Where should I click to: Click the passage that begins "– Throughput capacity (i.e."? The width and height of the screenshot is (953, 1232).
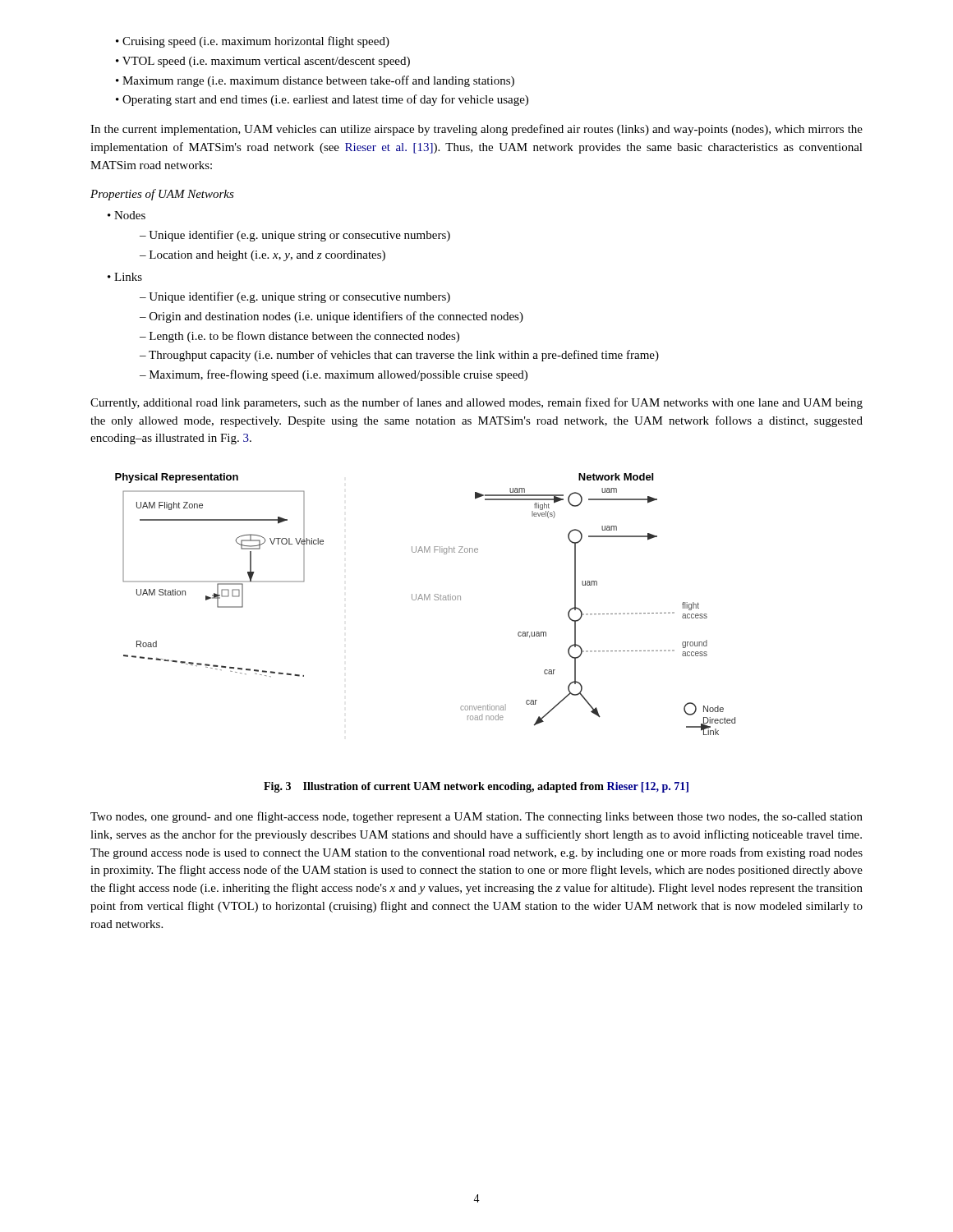tap(399, 355)
